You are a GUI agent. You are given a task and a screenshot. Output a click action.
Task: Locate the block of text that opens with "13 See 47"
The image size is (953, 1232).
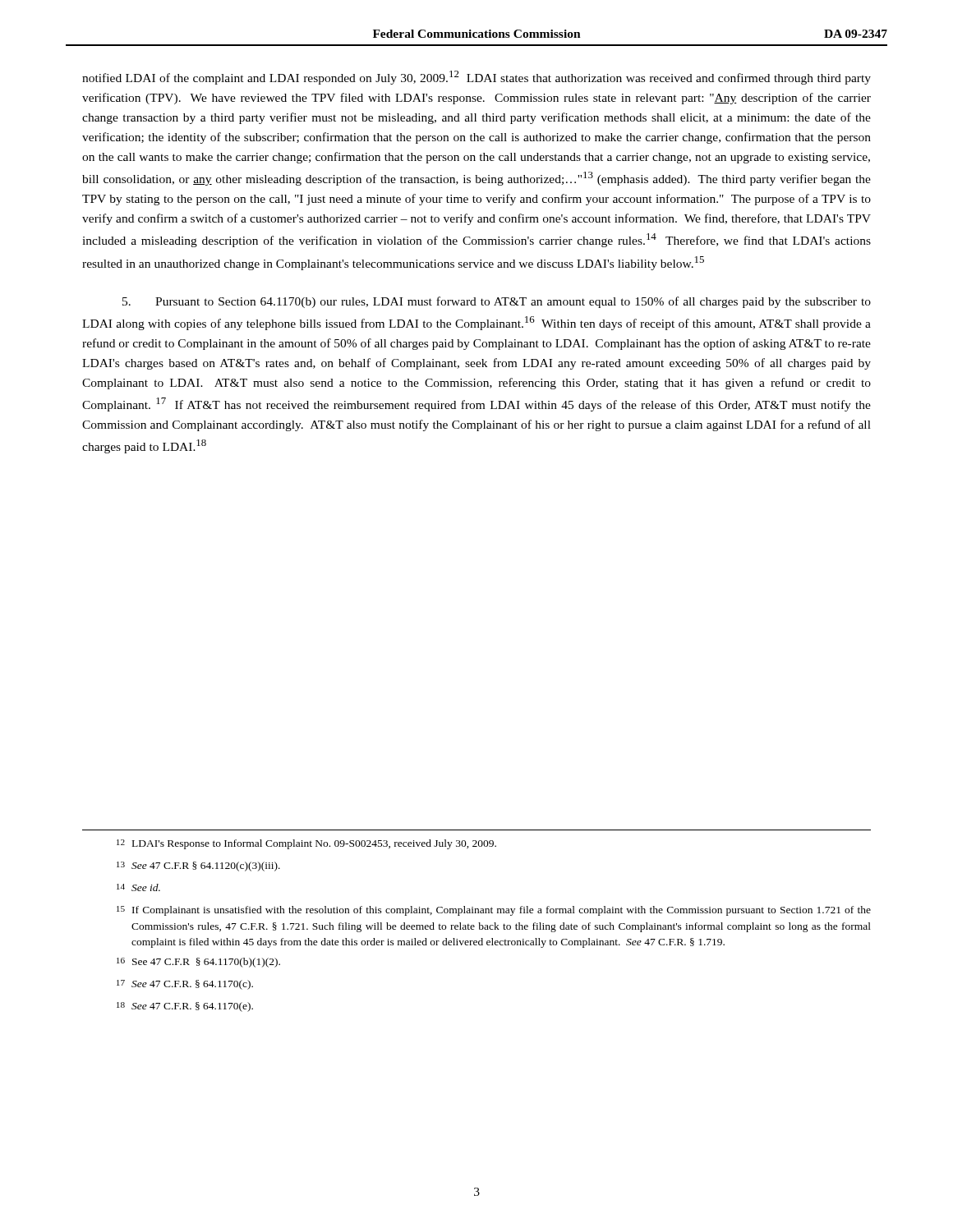coord(198,867)
